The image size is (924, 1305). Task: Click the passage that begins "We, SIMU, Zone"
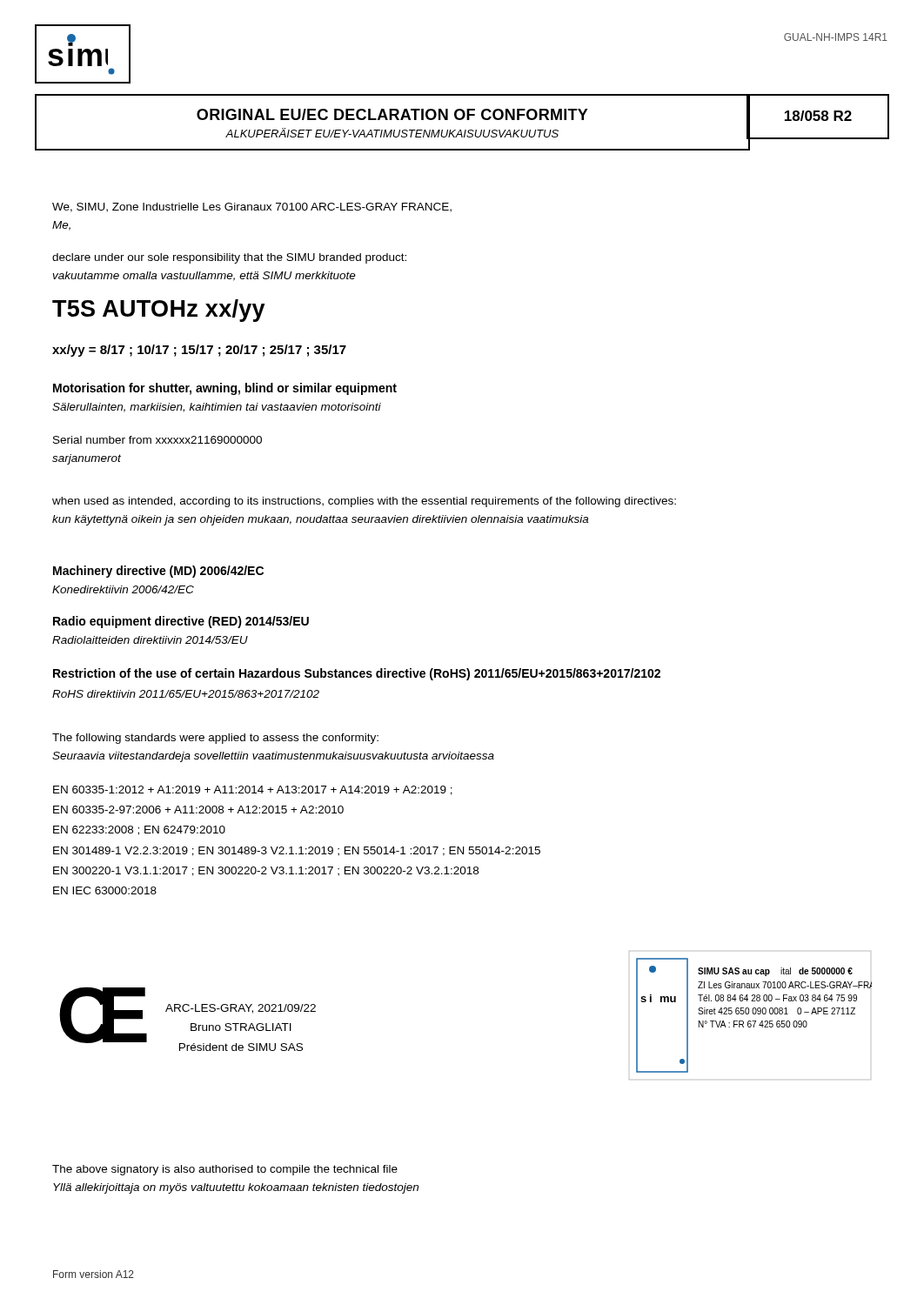coord(252,216)
